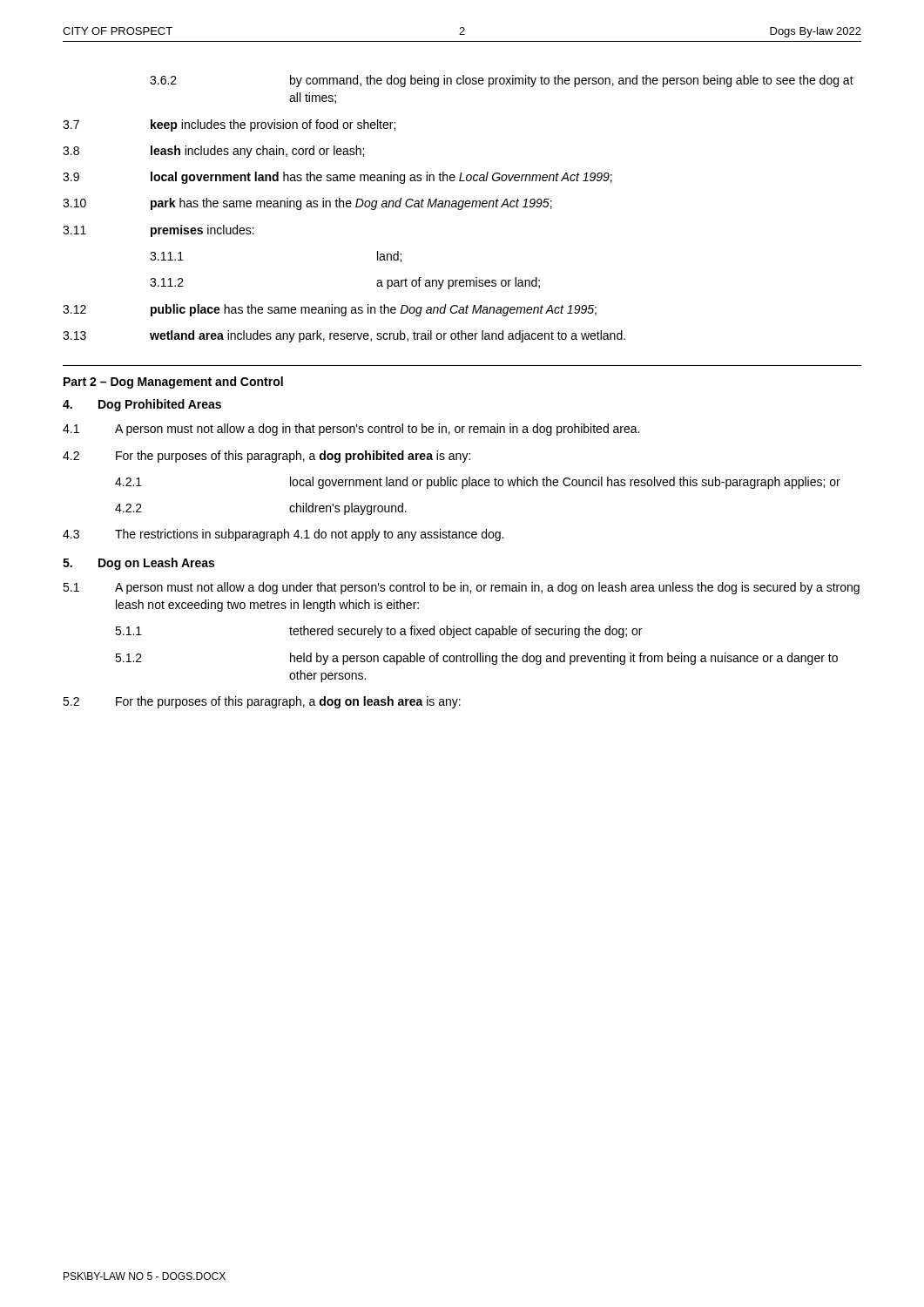Click on the region starting "5. Dog on"
The image size is (924, 1307).
tap(139, 563)
